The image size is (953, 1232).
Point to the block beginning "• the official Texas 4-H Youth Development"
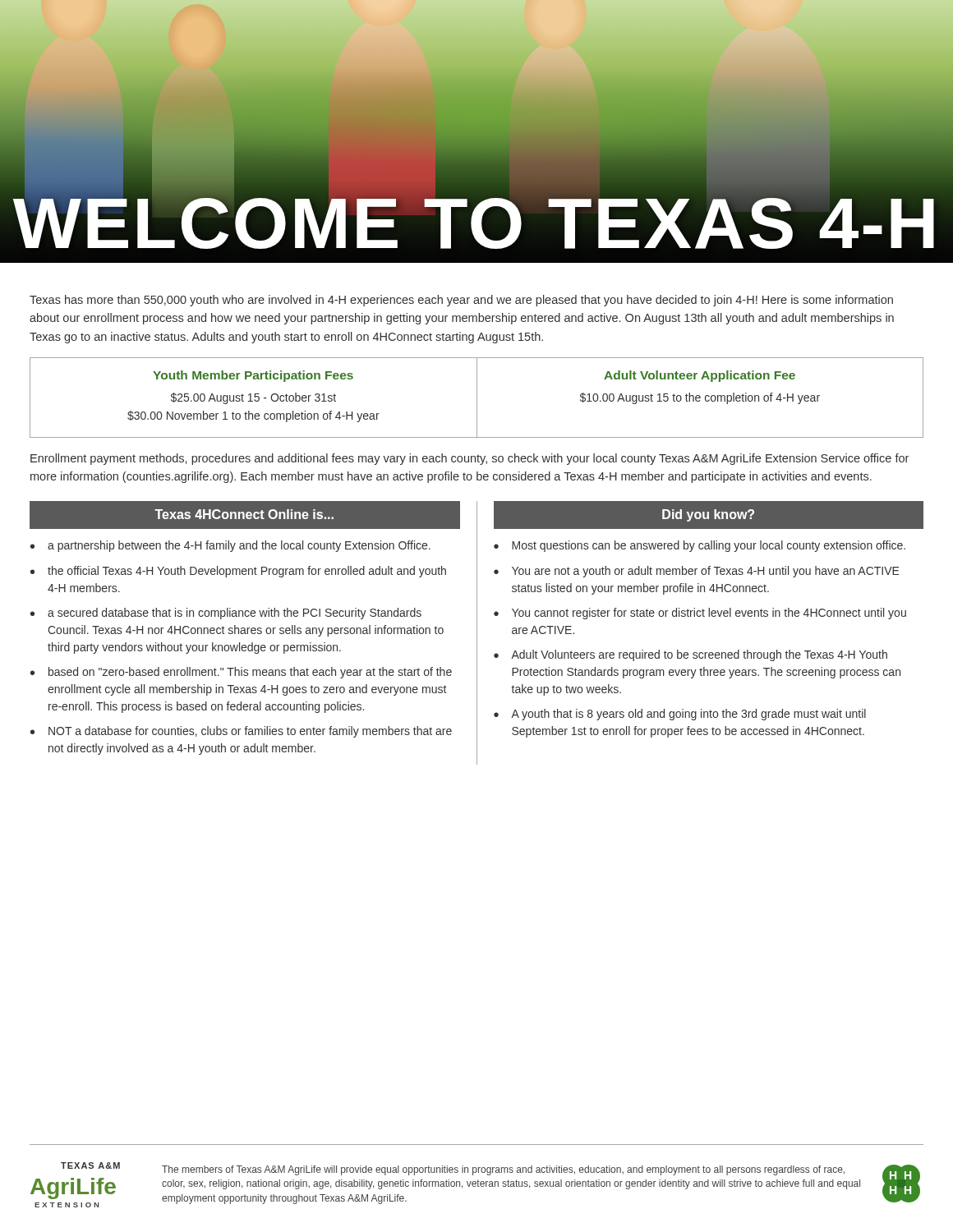pos(245,580)
